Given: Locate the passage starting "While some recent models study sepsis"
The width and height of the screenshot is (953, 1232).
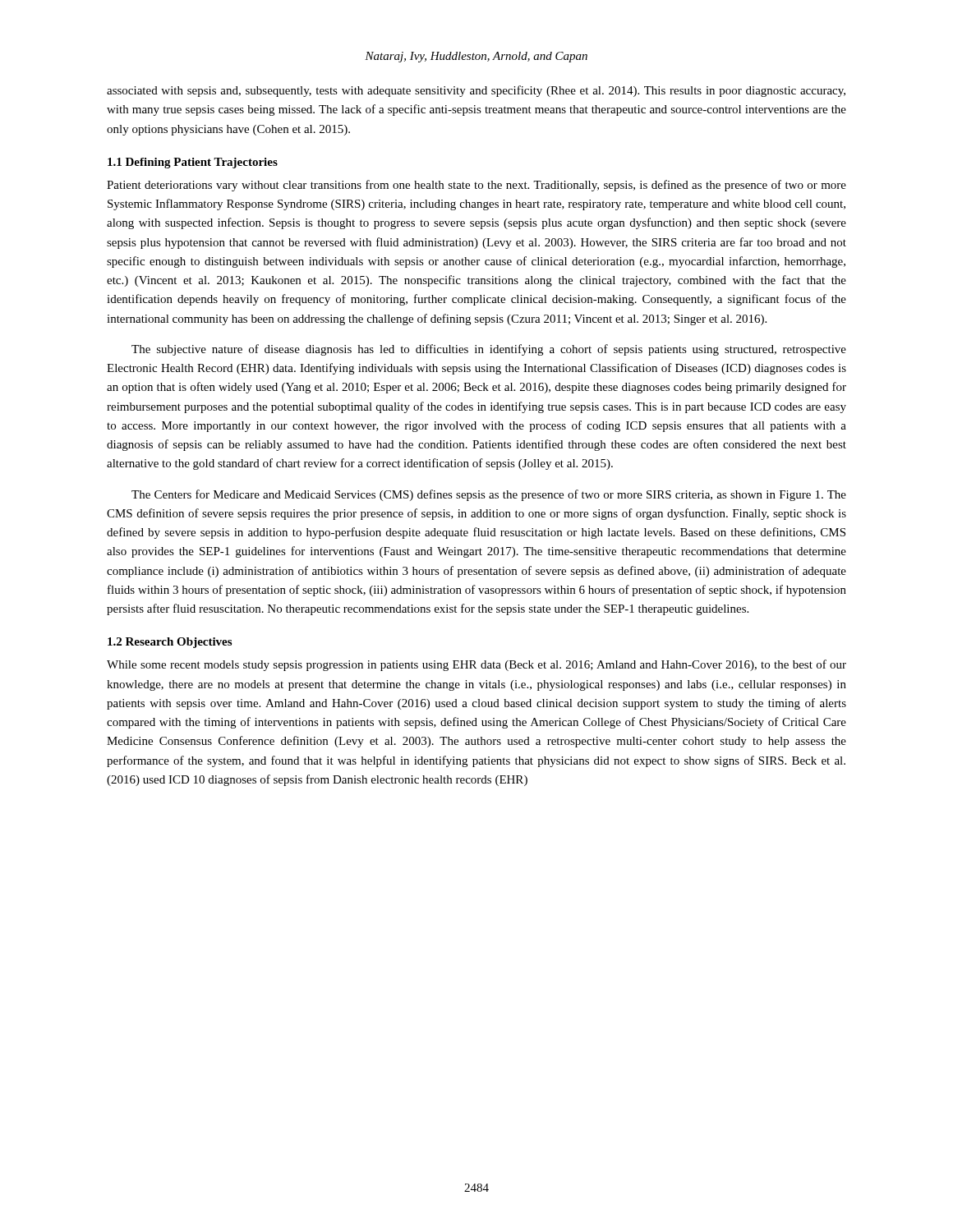Looking at the screenshot, I should [476, 722].
